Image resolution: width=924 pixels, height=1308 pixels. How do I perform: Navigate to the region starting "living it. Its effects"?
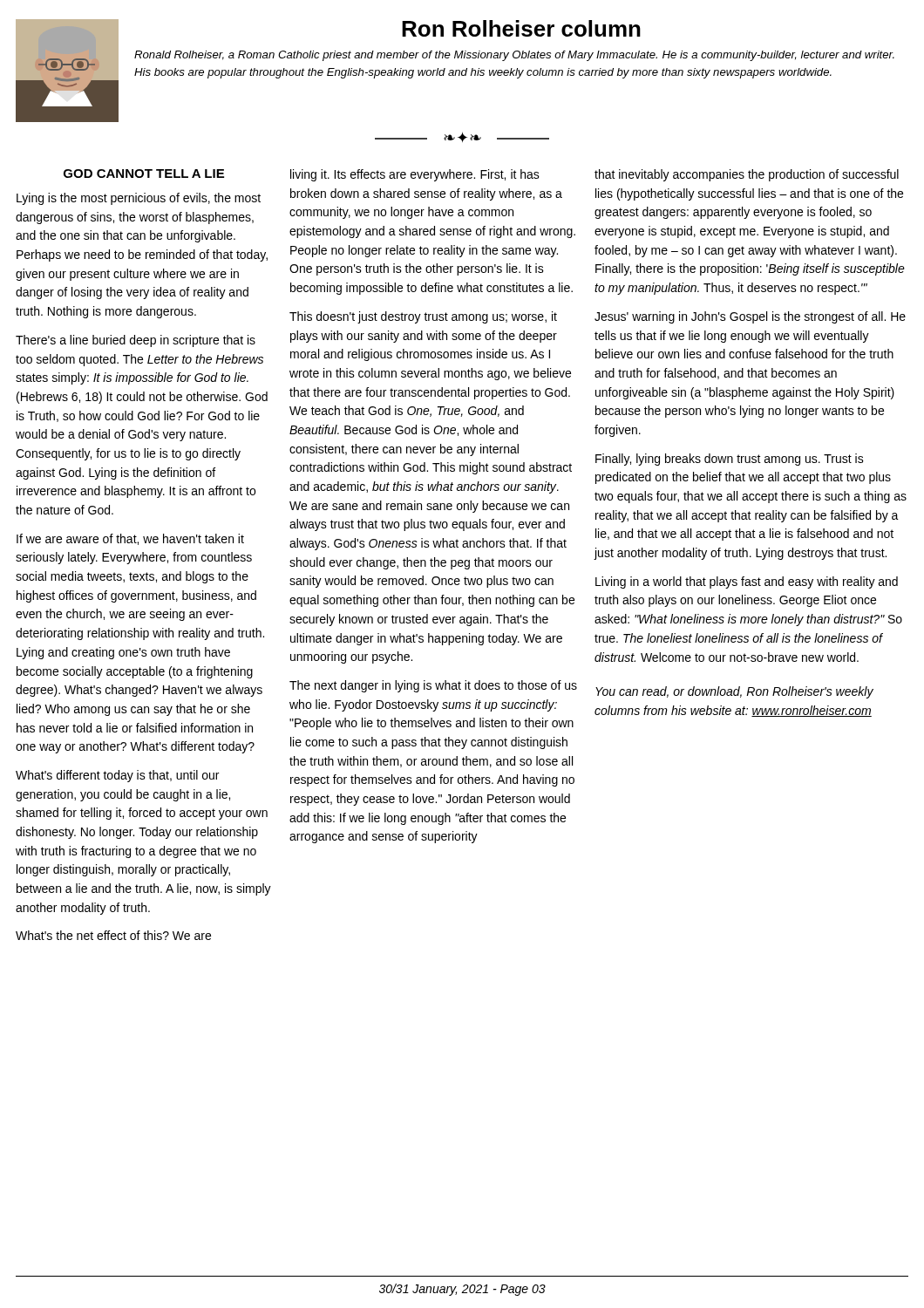tap(433, 231)
